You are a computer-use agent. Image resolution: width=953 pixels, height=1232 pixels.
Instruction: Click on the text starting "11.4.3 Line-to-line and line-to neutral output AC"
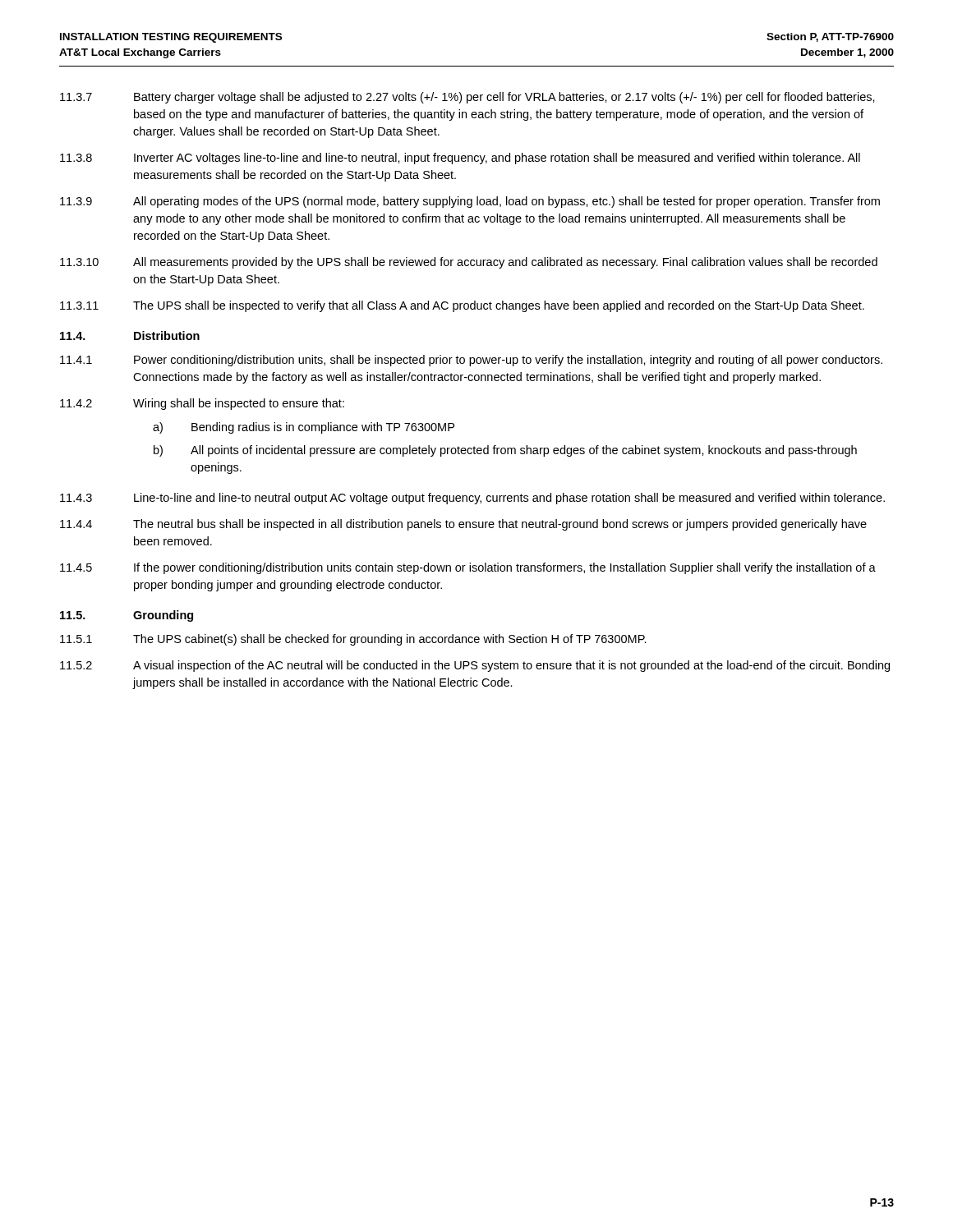click(x=476, y=498)
